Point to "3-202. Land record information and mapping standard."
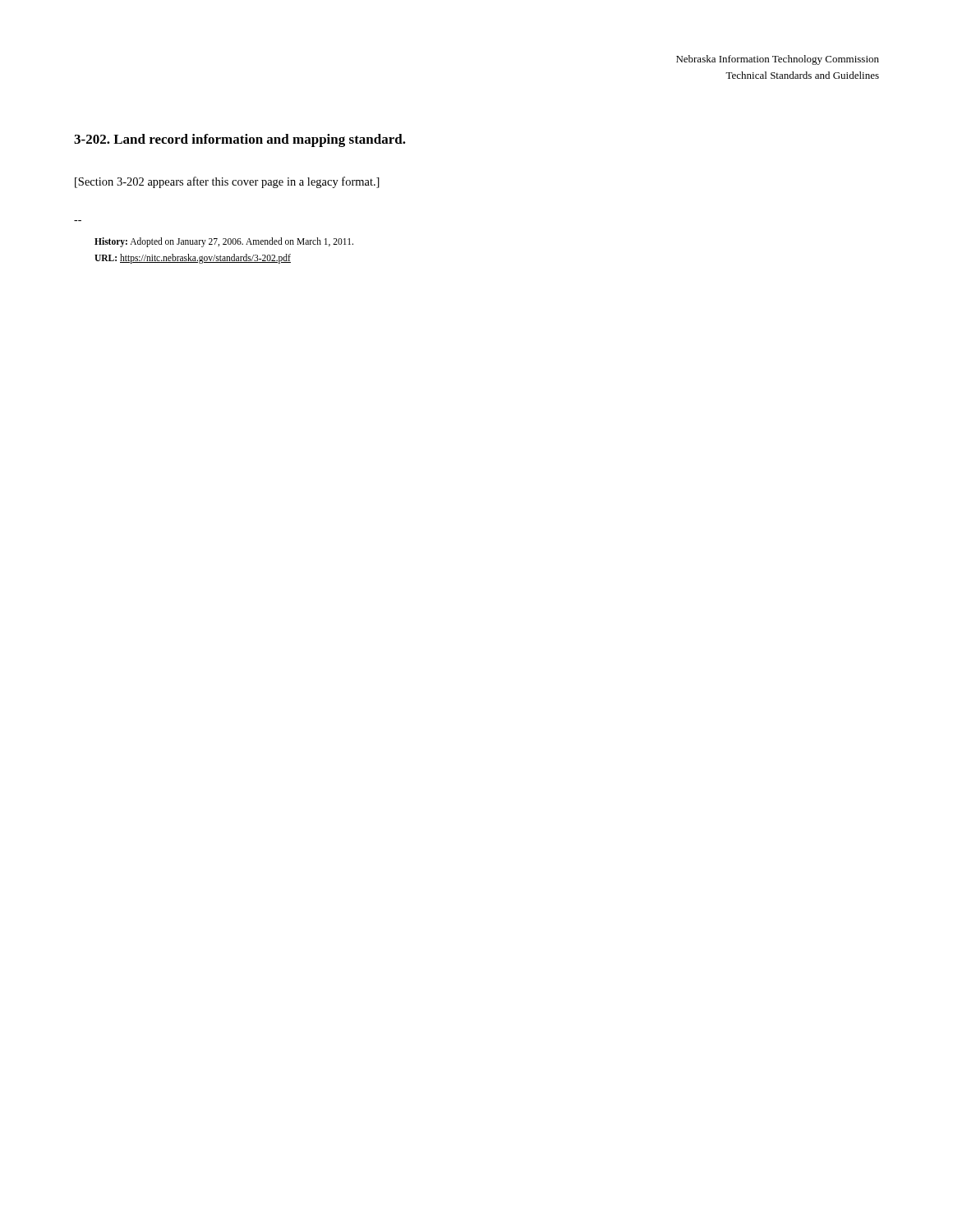 [x=240, y=139]
